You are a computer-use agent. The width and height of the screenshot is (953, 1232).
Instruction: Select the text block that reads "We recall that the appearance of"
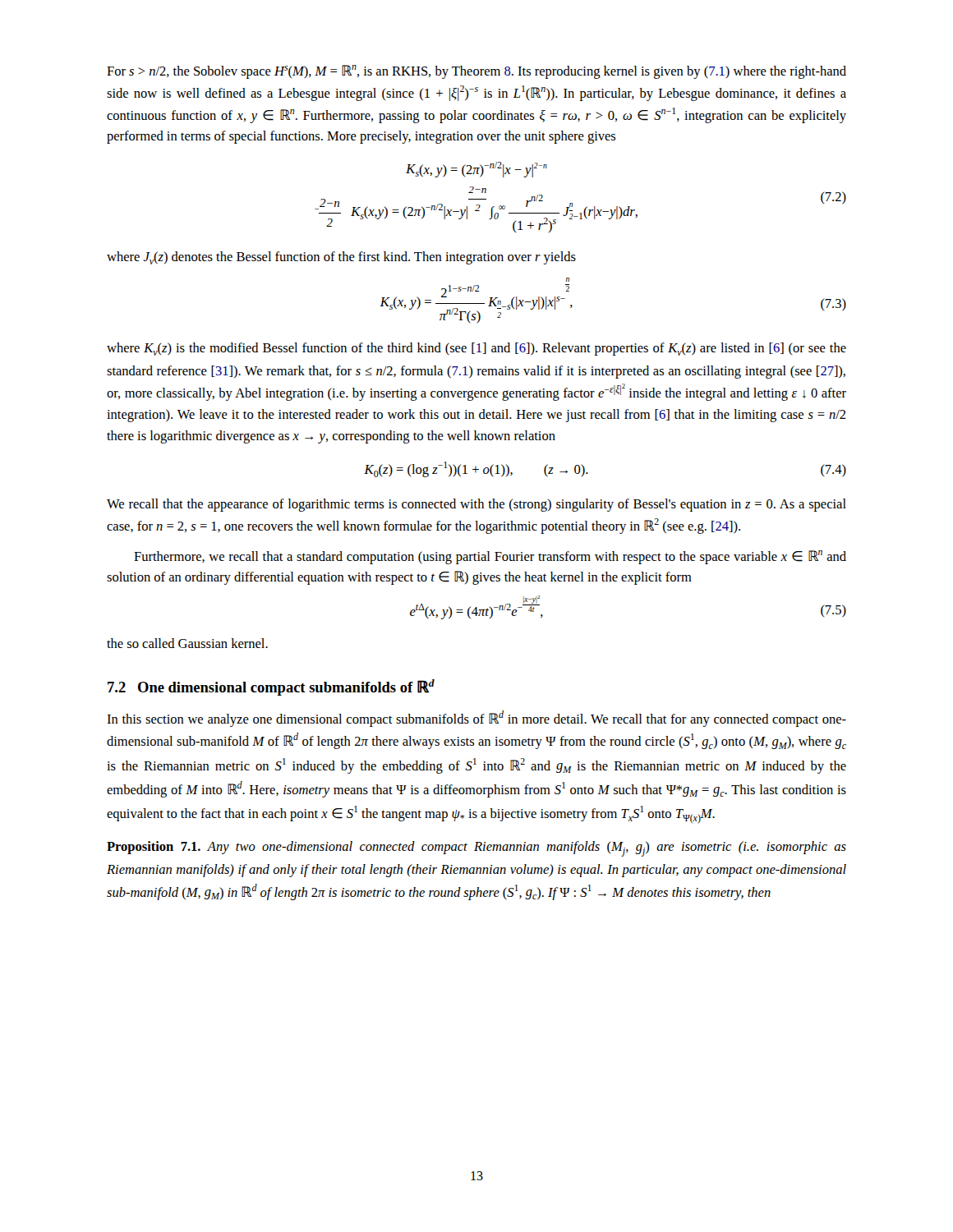pyautogui.click(x=476, y=541)
